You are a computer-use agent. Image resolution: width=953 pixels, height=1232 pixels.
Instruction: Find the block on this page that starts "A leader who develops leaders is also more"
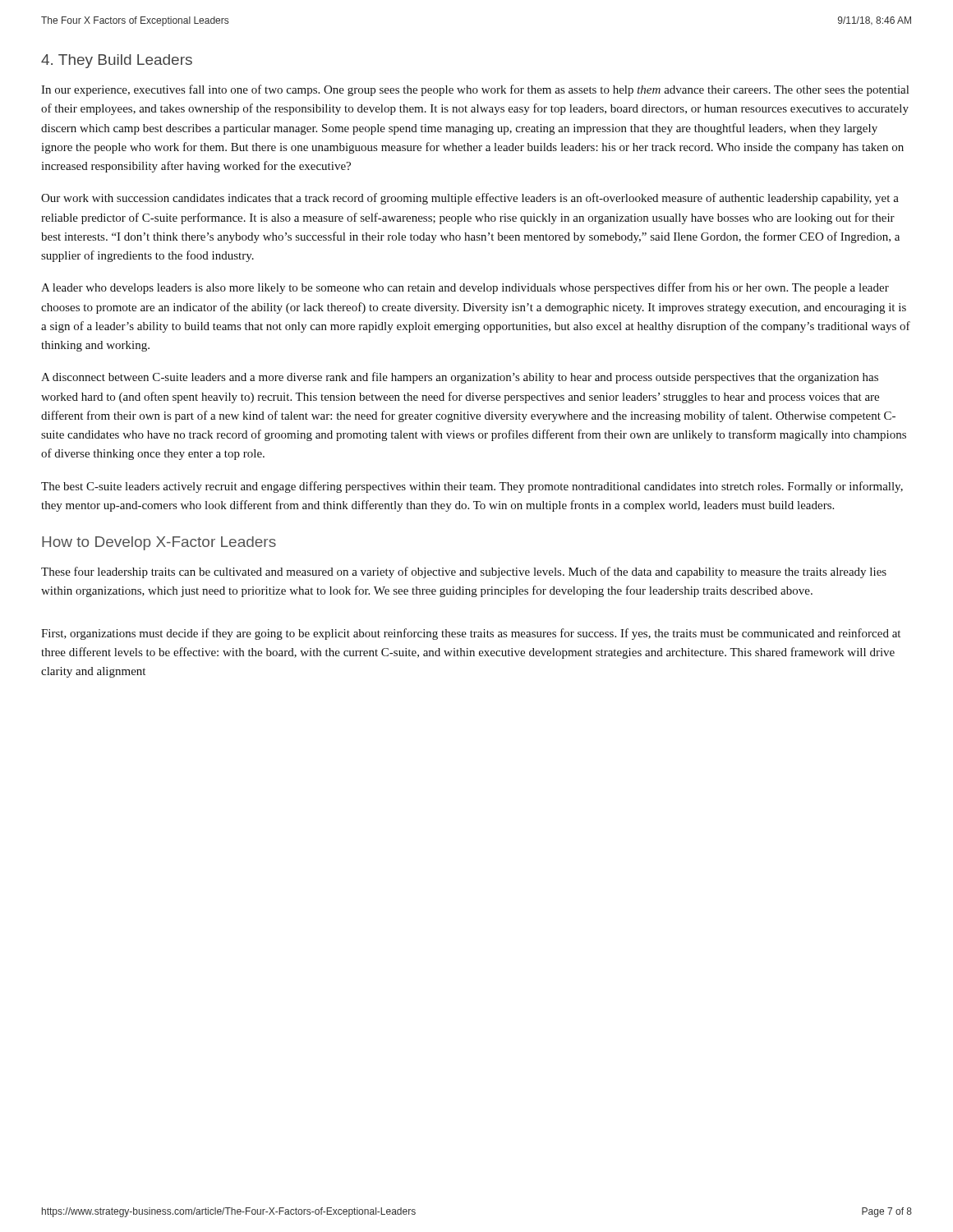475,316
